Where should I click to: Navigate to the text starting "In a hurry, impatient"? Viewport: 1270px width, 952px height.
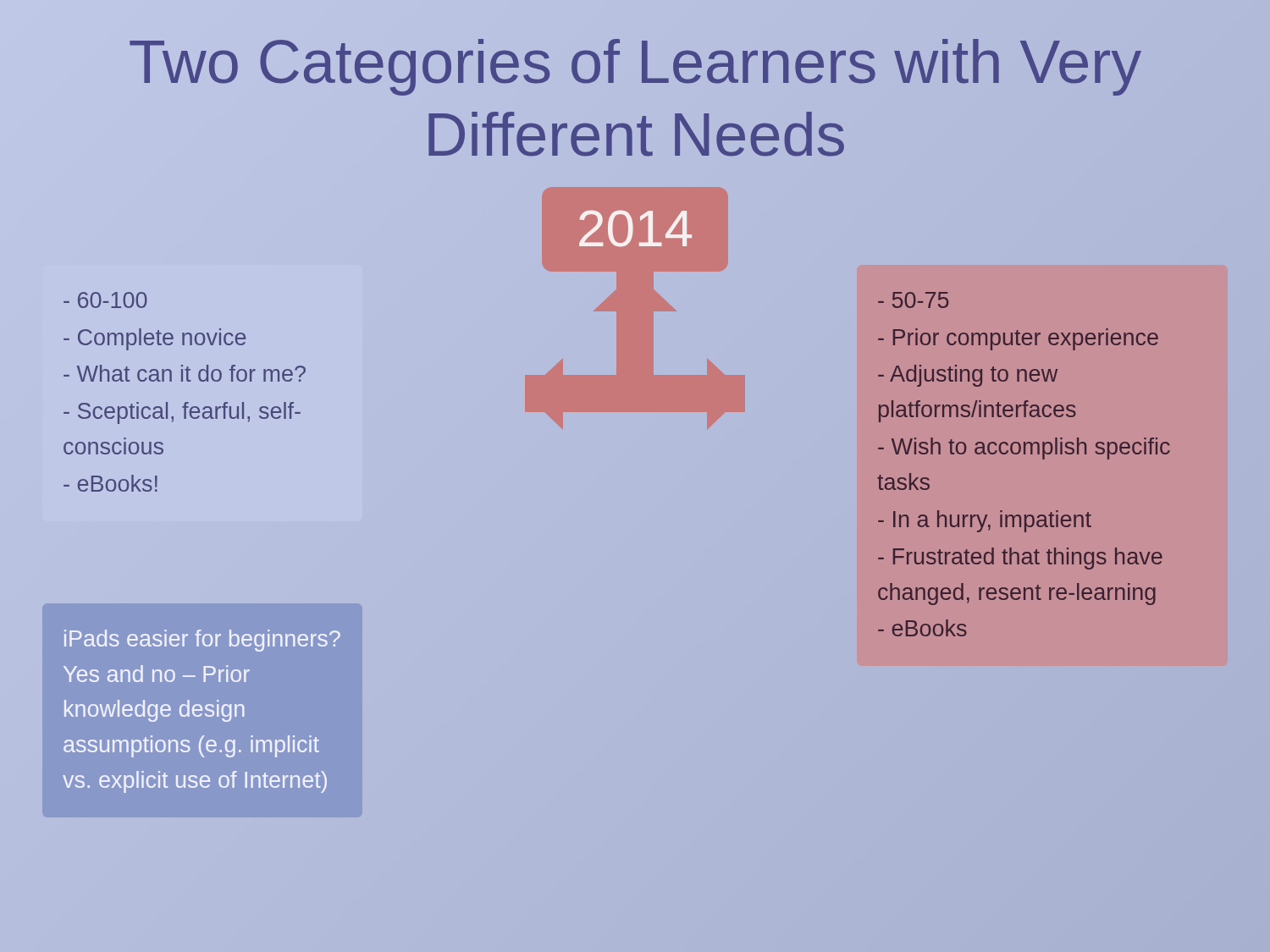984,519
